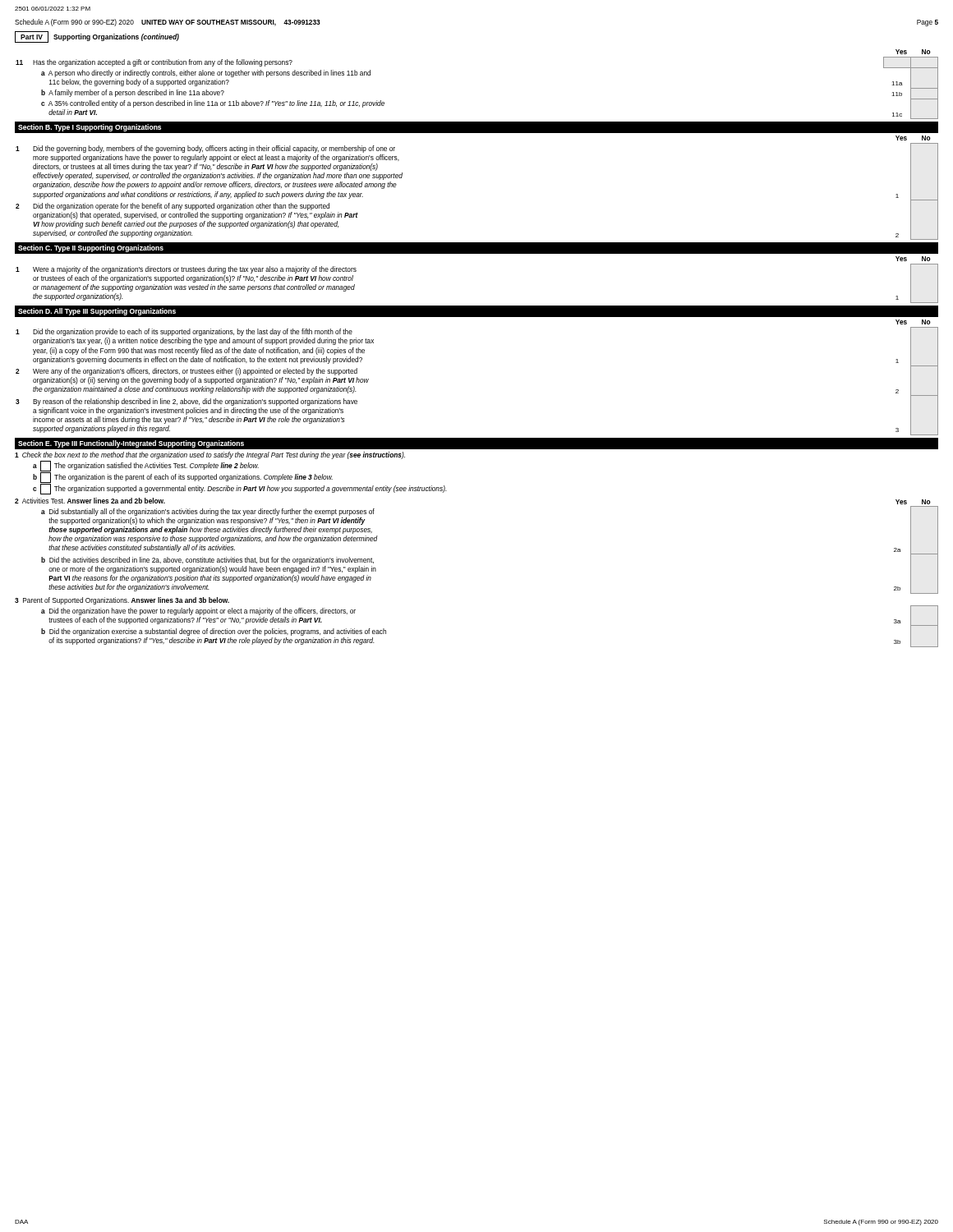Find the table that mentions "a Did the organization"

476,626
